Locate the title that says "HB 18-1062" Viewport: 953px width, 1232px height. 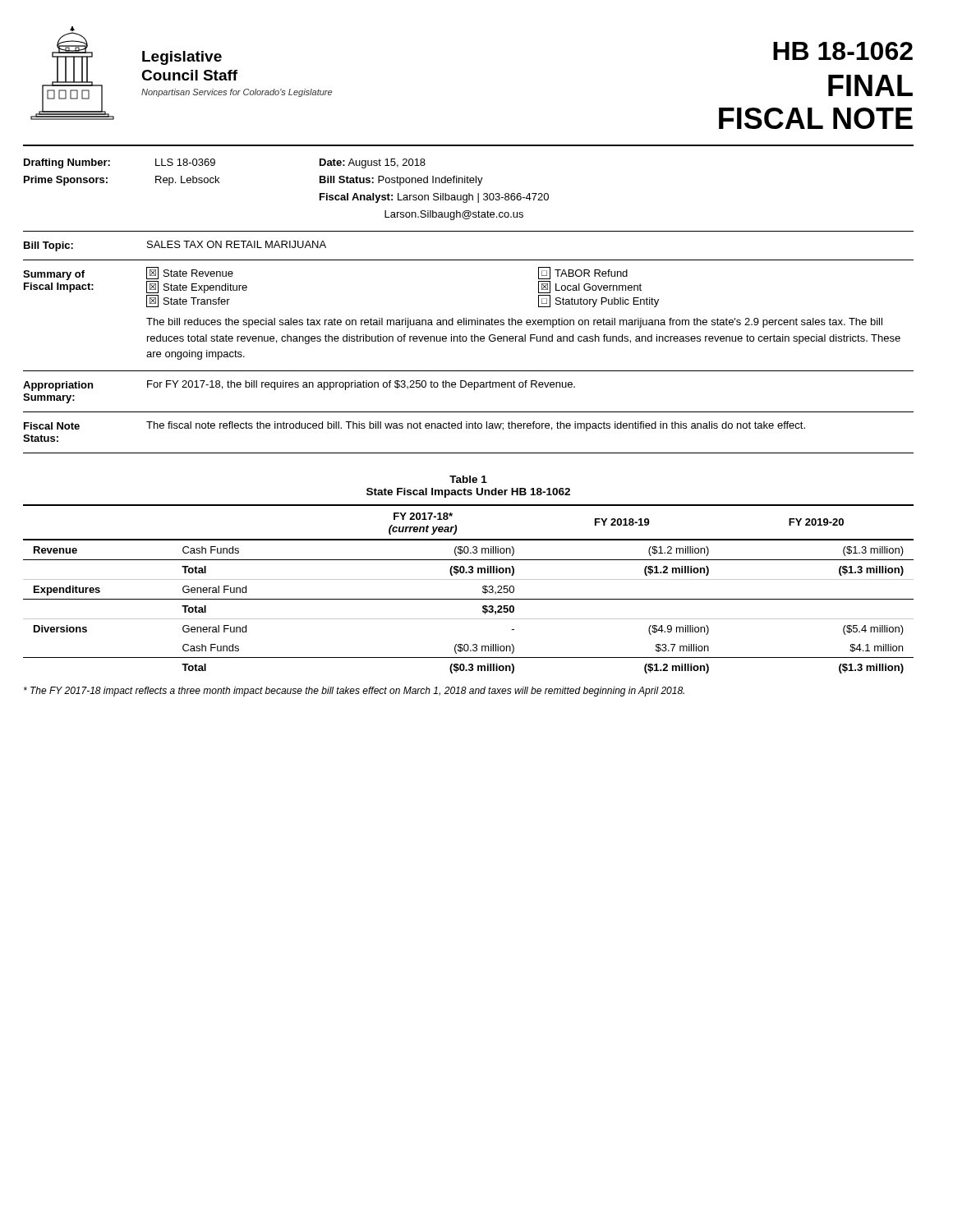coord(843,51)
